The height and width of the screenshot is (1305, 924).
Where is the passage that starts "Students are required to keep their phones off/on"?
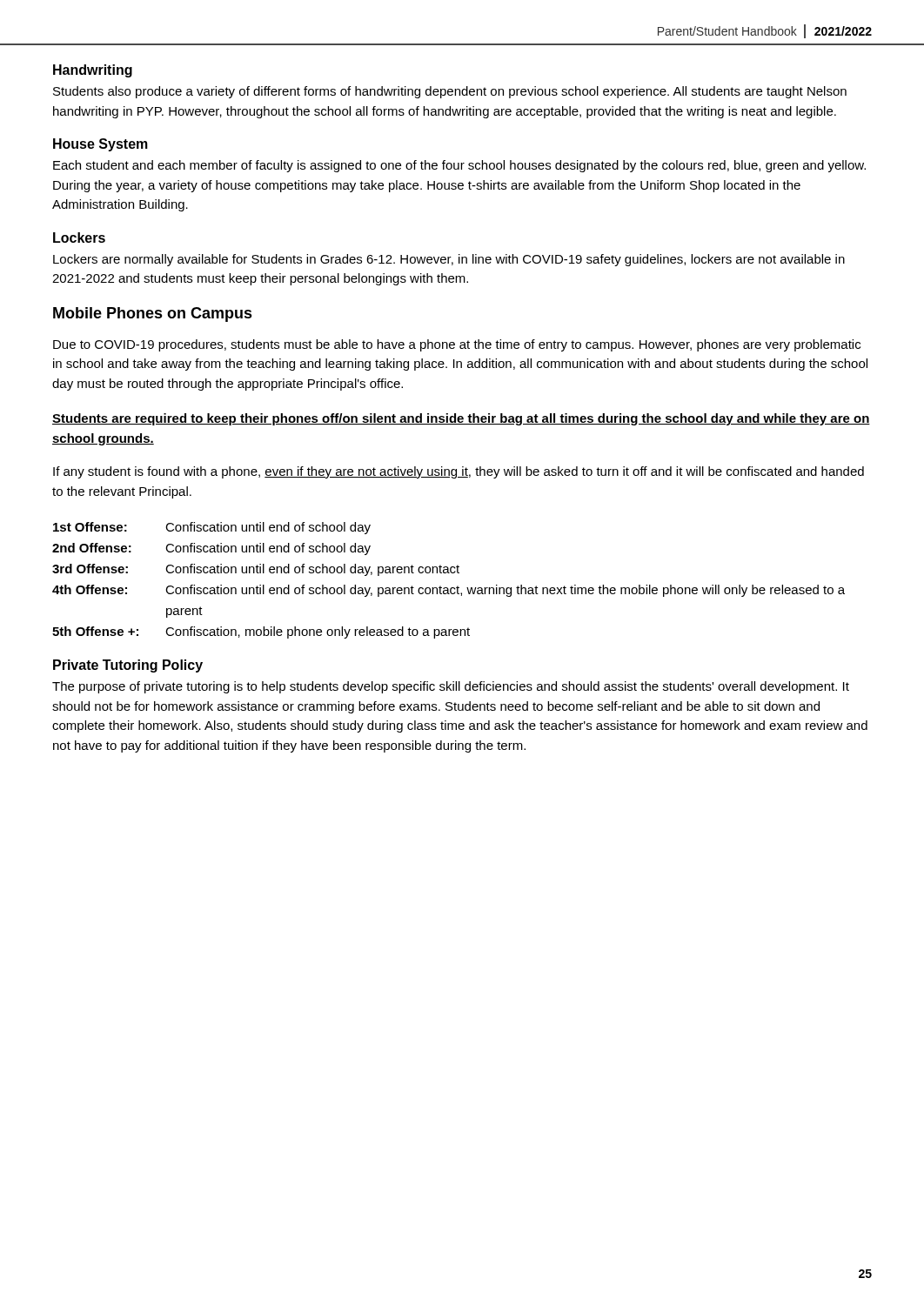click(x=461, y=428)
